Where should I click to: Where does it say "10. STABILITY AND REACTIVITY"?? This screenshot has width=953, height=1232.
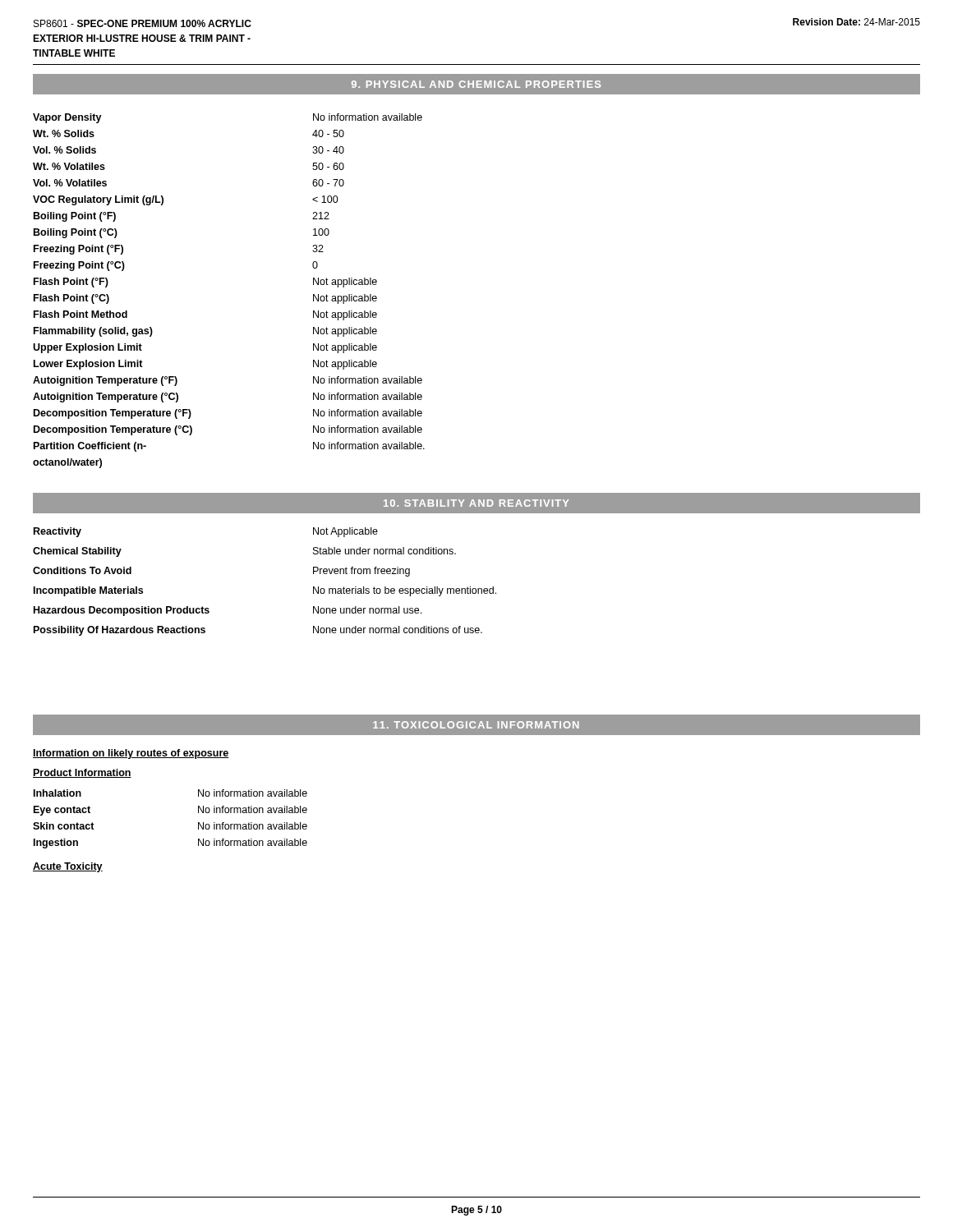click(x=476, y=503)
